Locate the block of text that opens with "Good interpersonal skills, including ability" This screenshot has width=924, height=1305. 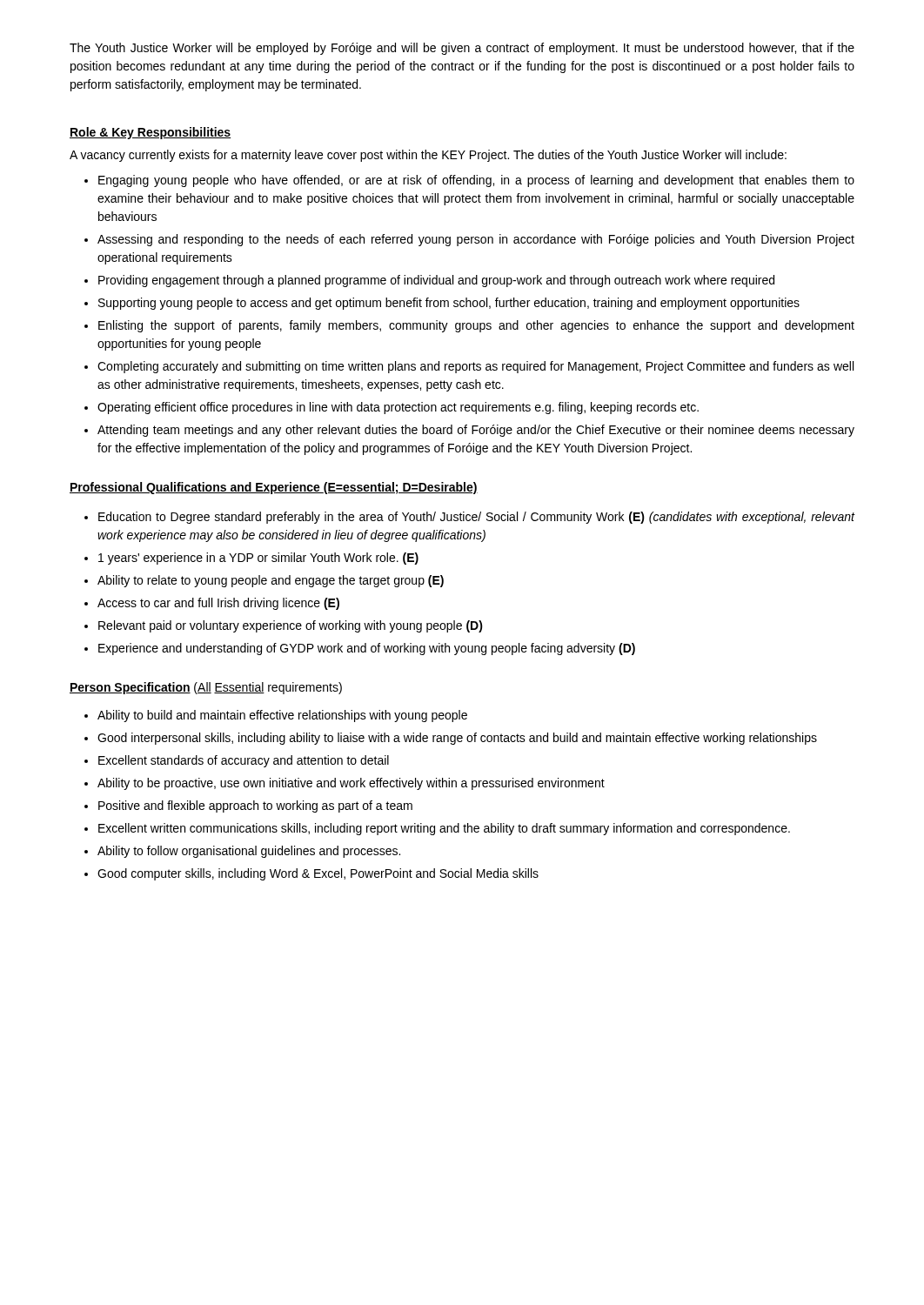pos(457,738)
